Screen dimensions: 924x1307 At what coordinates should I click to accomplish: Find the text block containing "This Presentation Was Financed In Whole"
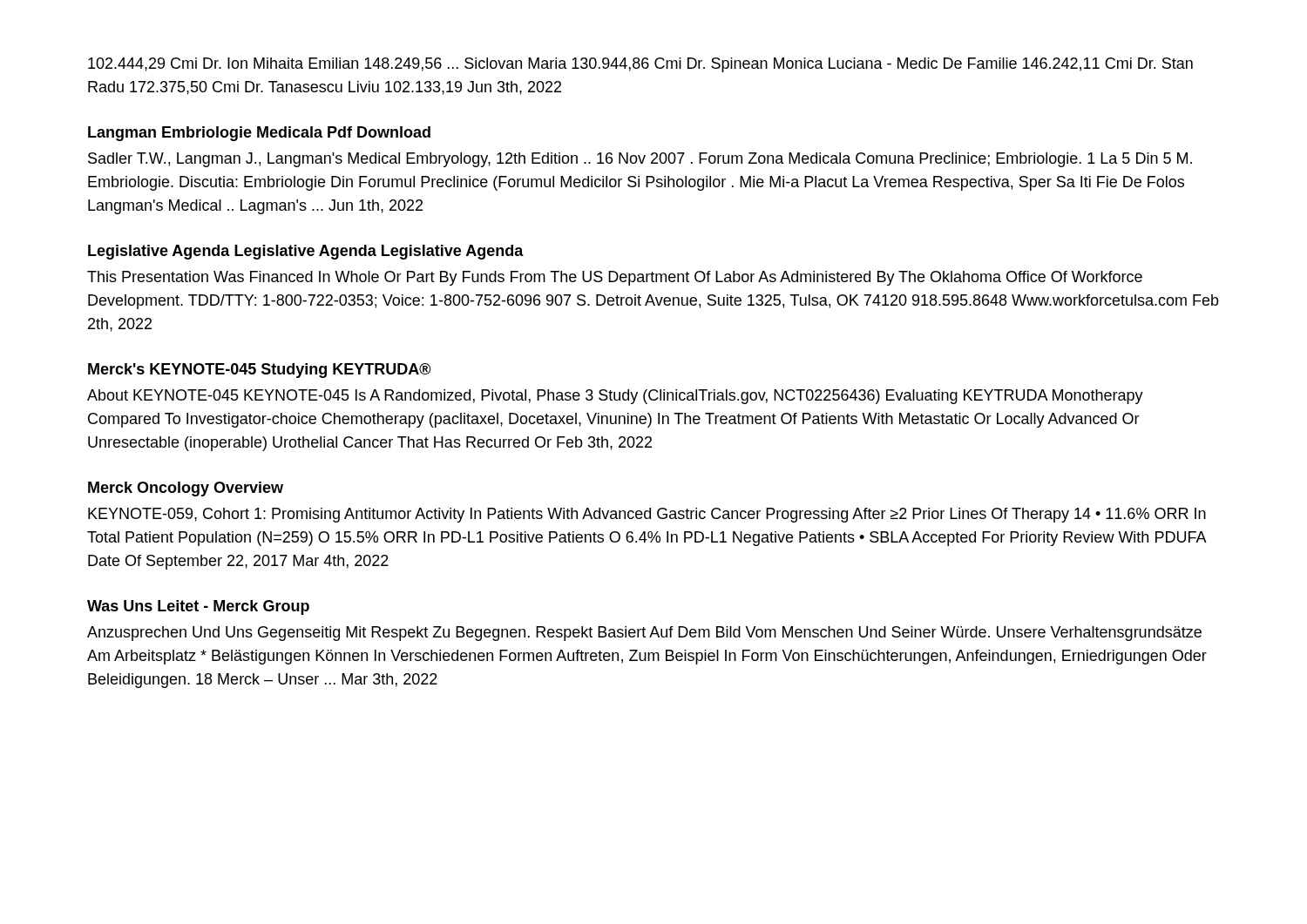click(653, 300)
